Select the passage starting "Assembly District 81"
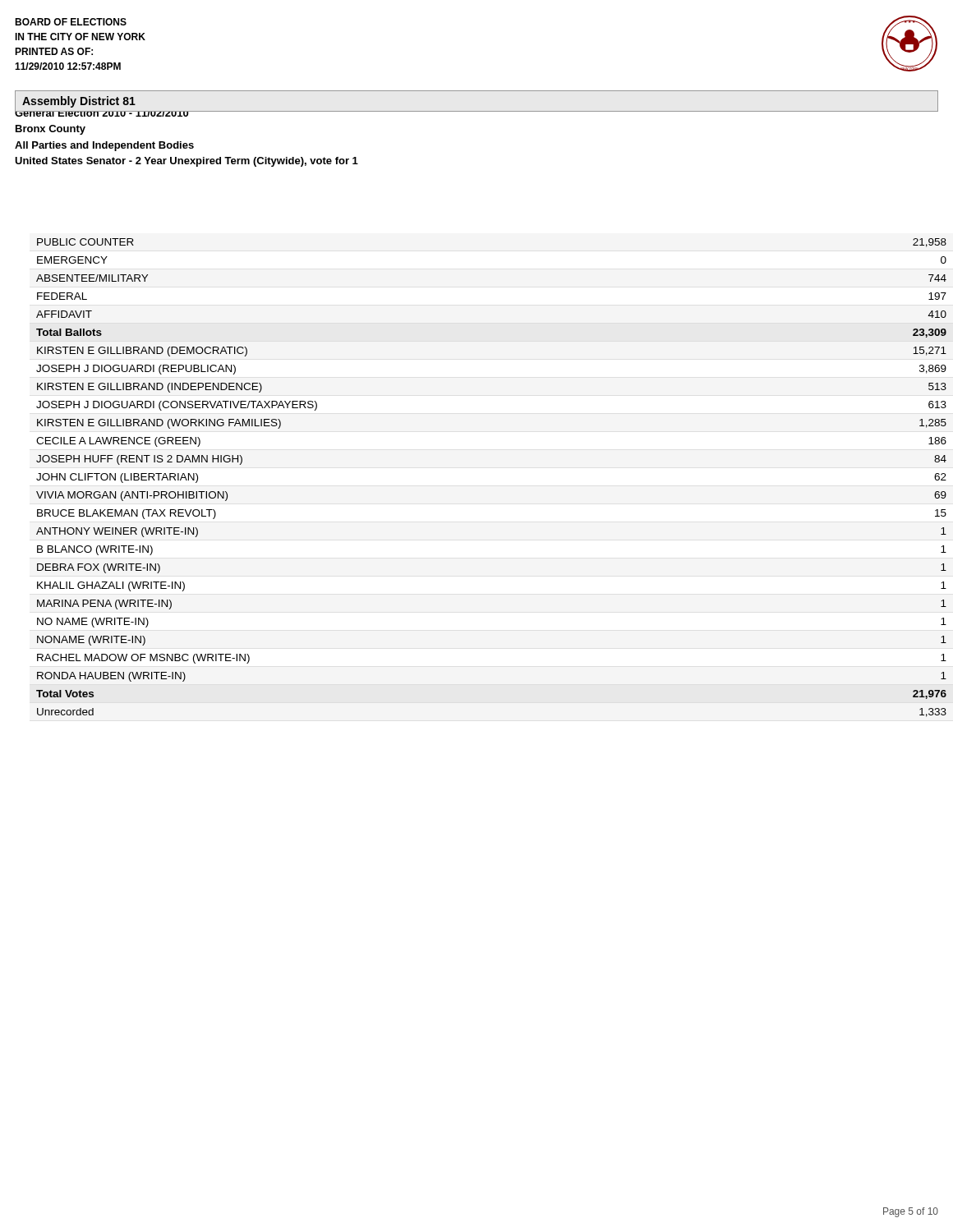The height and width of the screenshot is (1232, 953). pos(79,101)
